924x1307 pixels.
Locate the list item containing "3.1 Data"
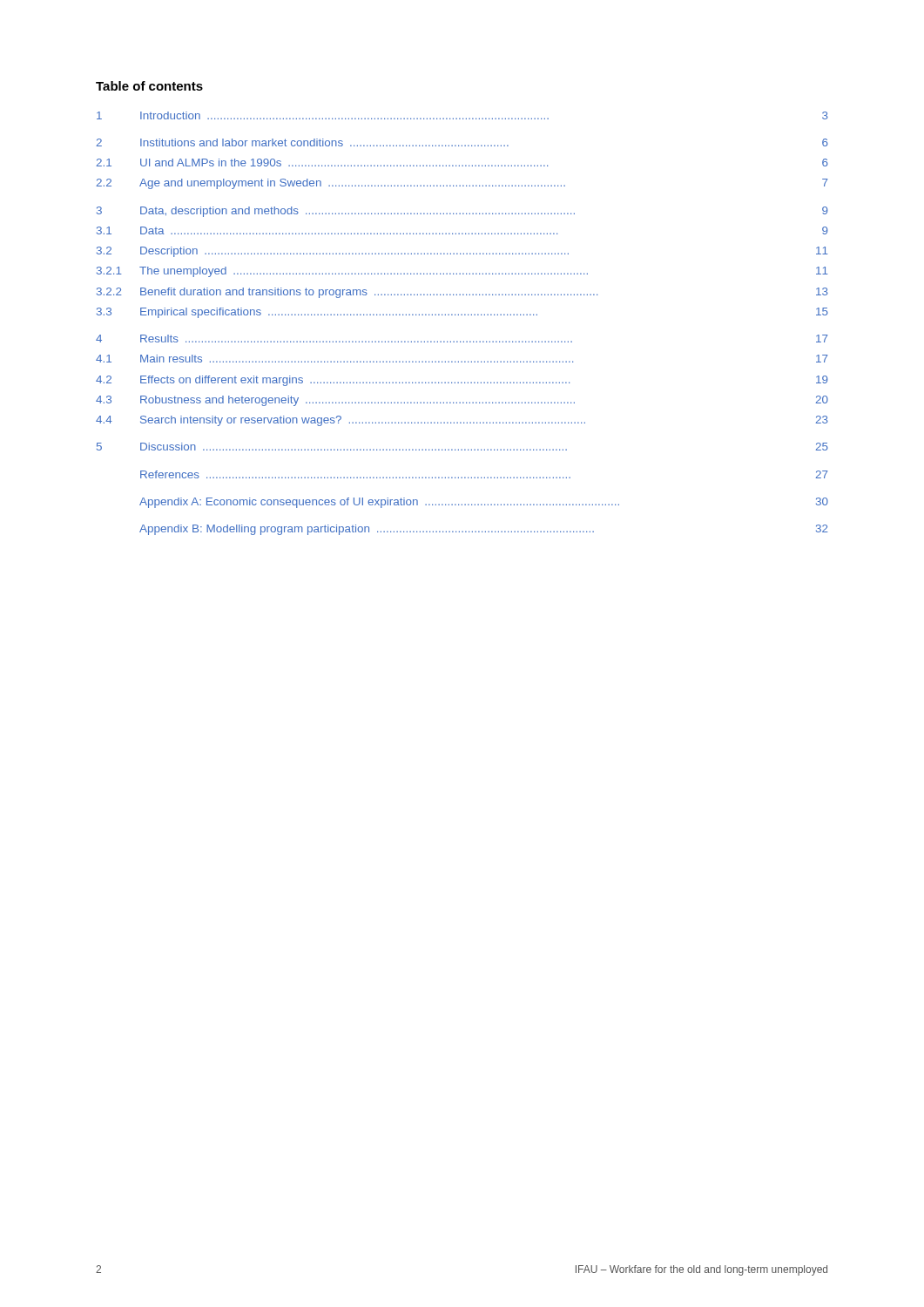[x=462, y=231]
